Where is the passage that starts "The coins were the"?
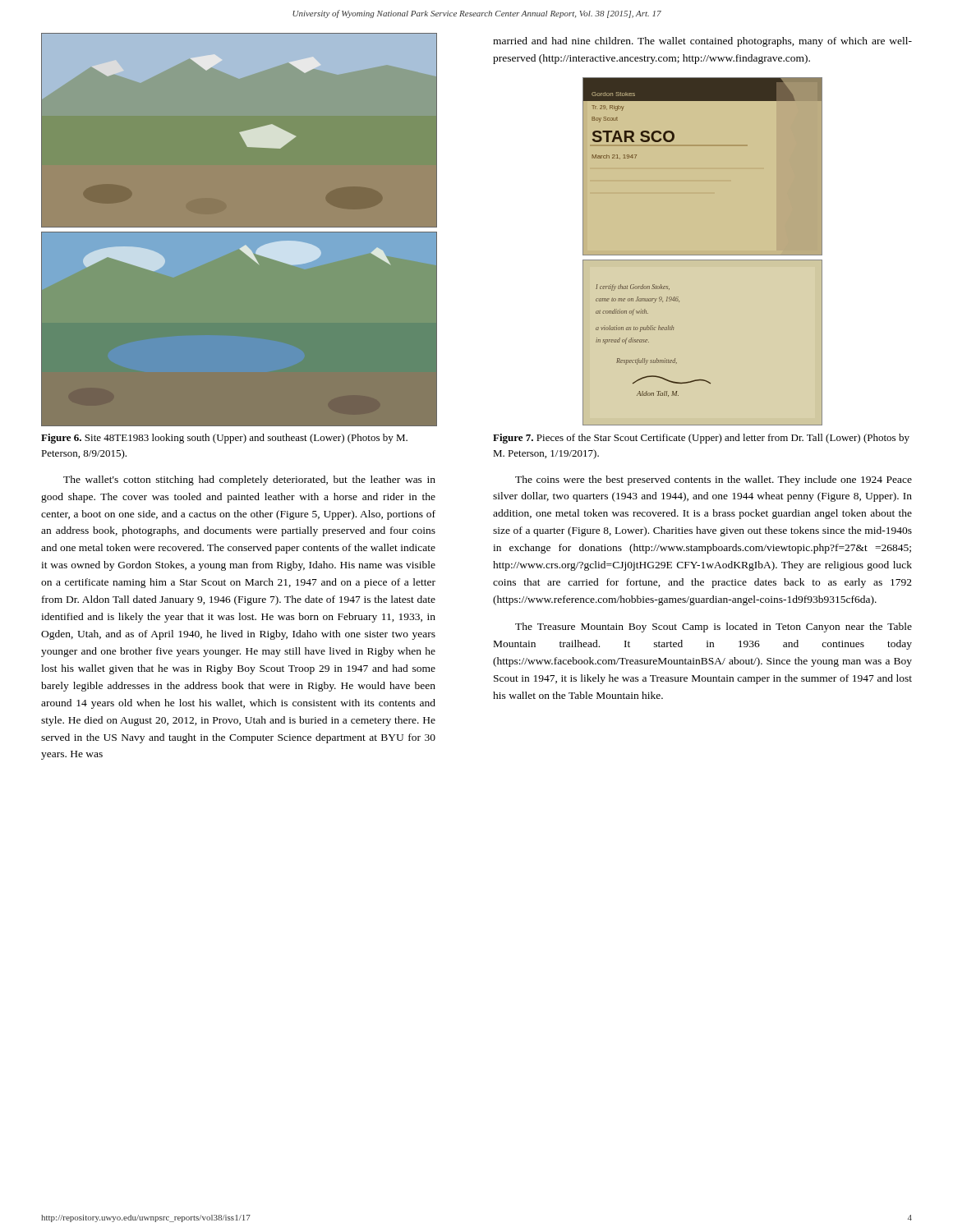Screen dimensions: 1232x953 [702, 539]
